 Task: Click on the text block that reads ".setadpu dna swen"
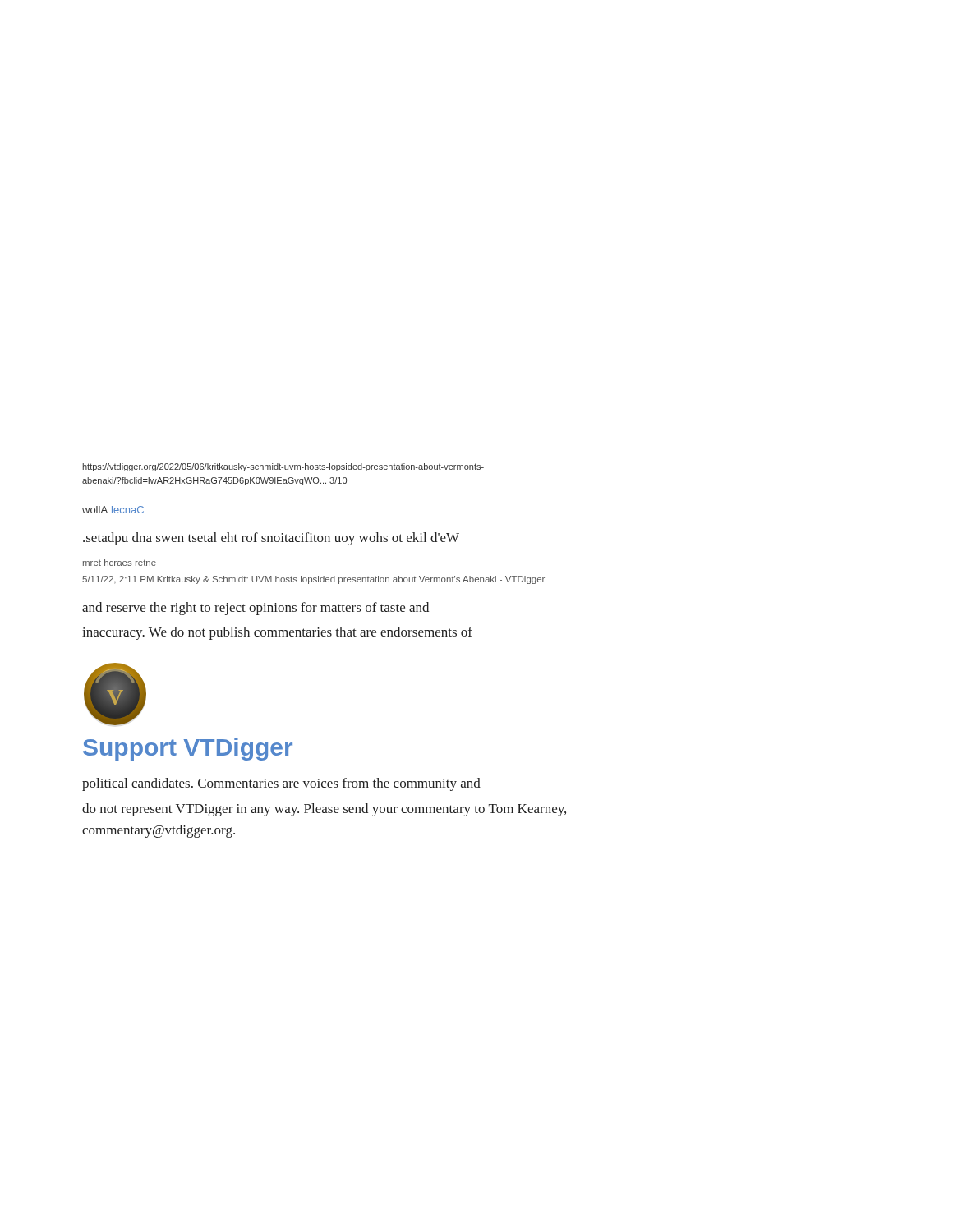pyautogui.click(x=271, y=538)
